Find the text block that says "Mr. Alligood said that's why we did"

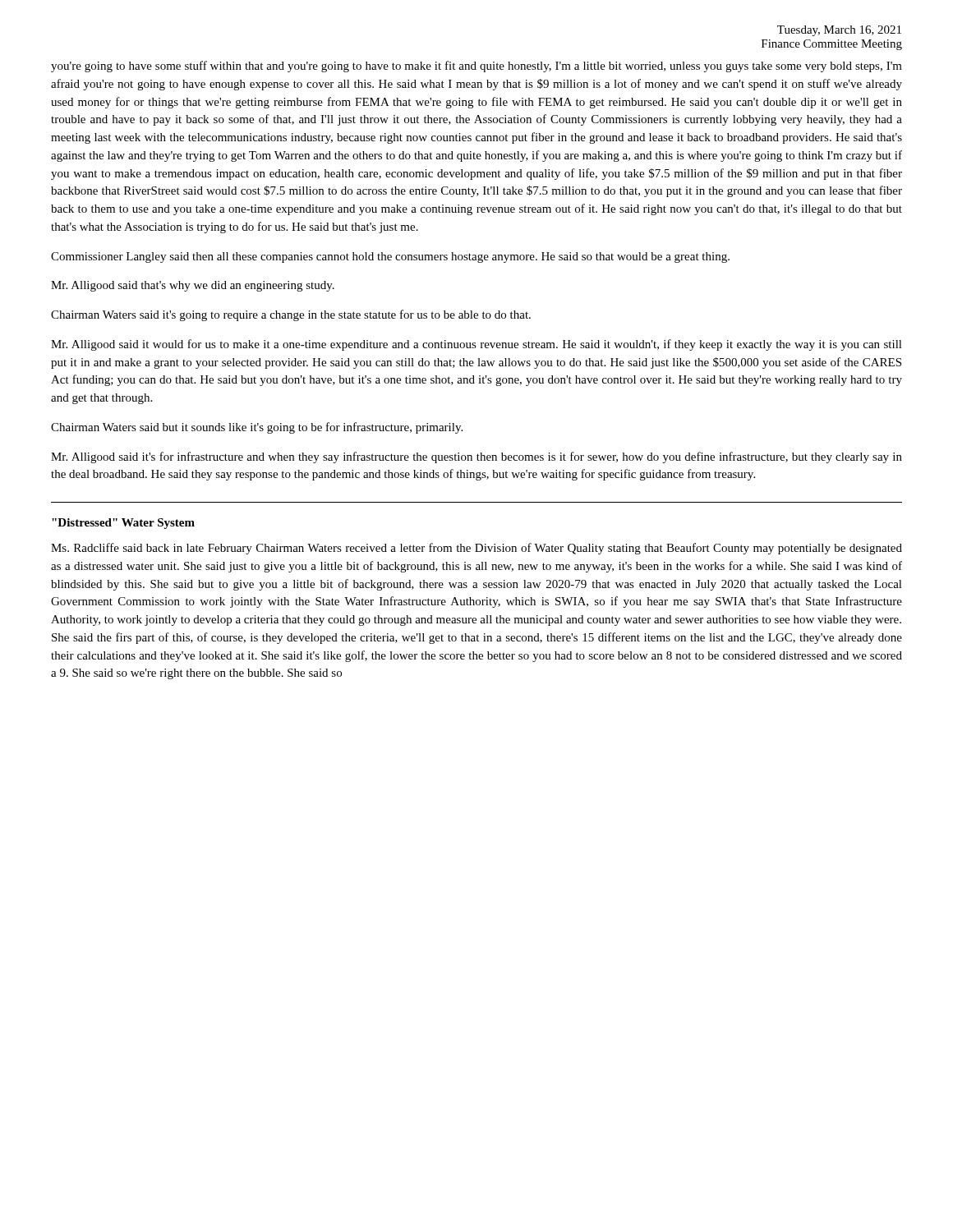tap(193, 286)
